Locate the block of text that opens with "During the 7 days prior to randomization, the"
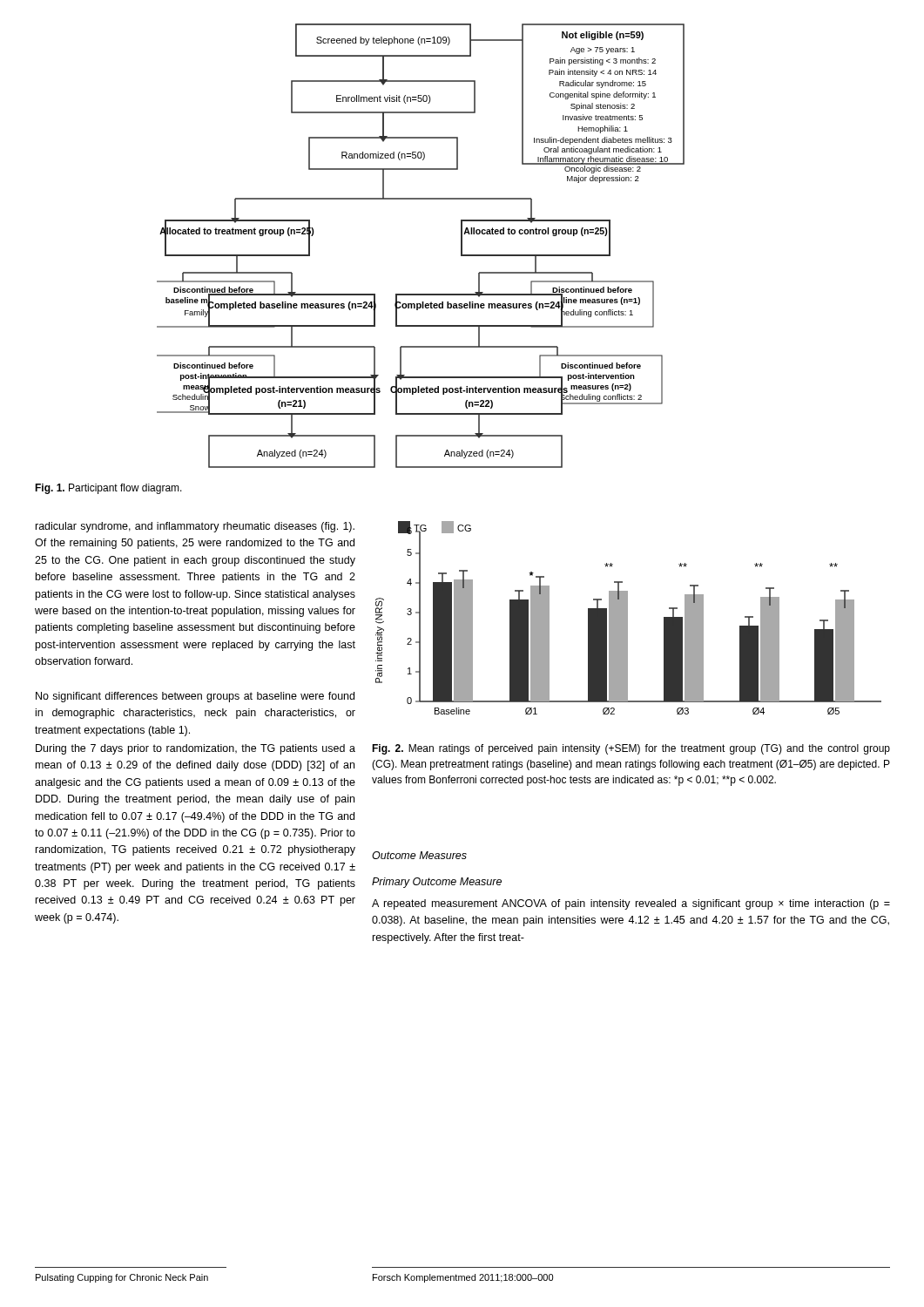This screenshot has width=924, height=1307. (195, 833)
